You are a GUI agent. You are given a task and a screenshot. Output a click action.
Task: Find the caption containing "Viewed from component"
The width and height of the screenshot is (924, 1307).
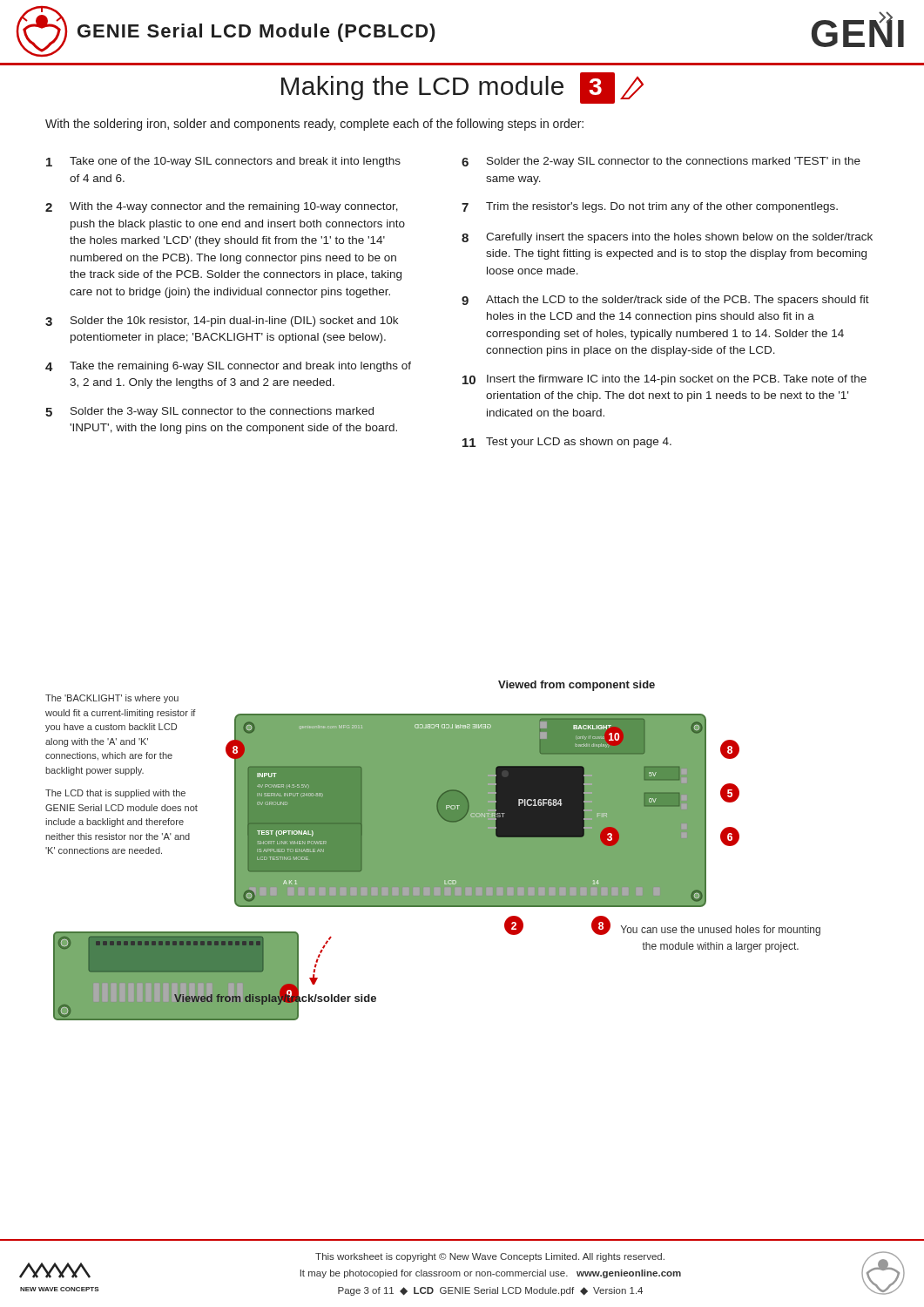(577, 684)
